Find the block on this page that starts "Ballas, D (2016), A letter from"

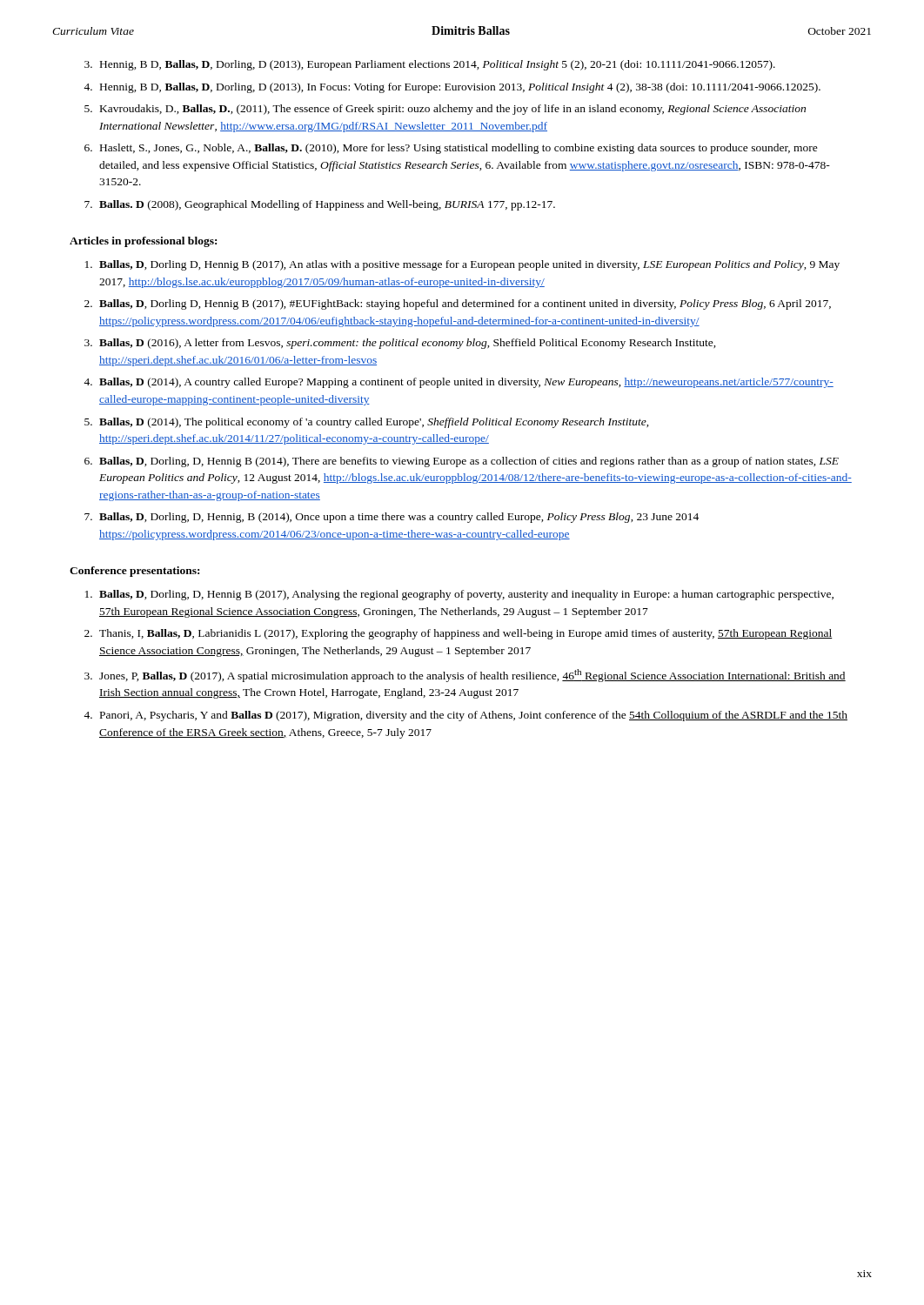coord(475,351)
